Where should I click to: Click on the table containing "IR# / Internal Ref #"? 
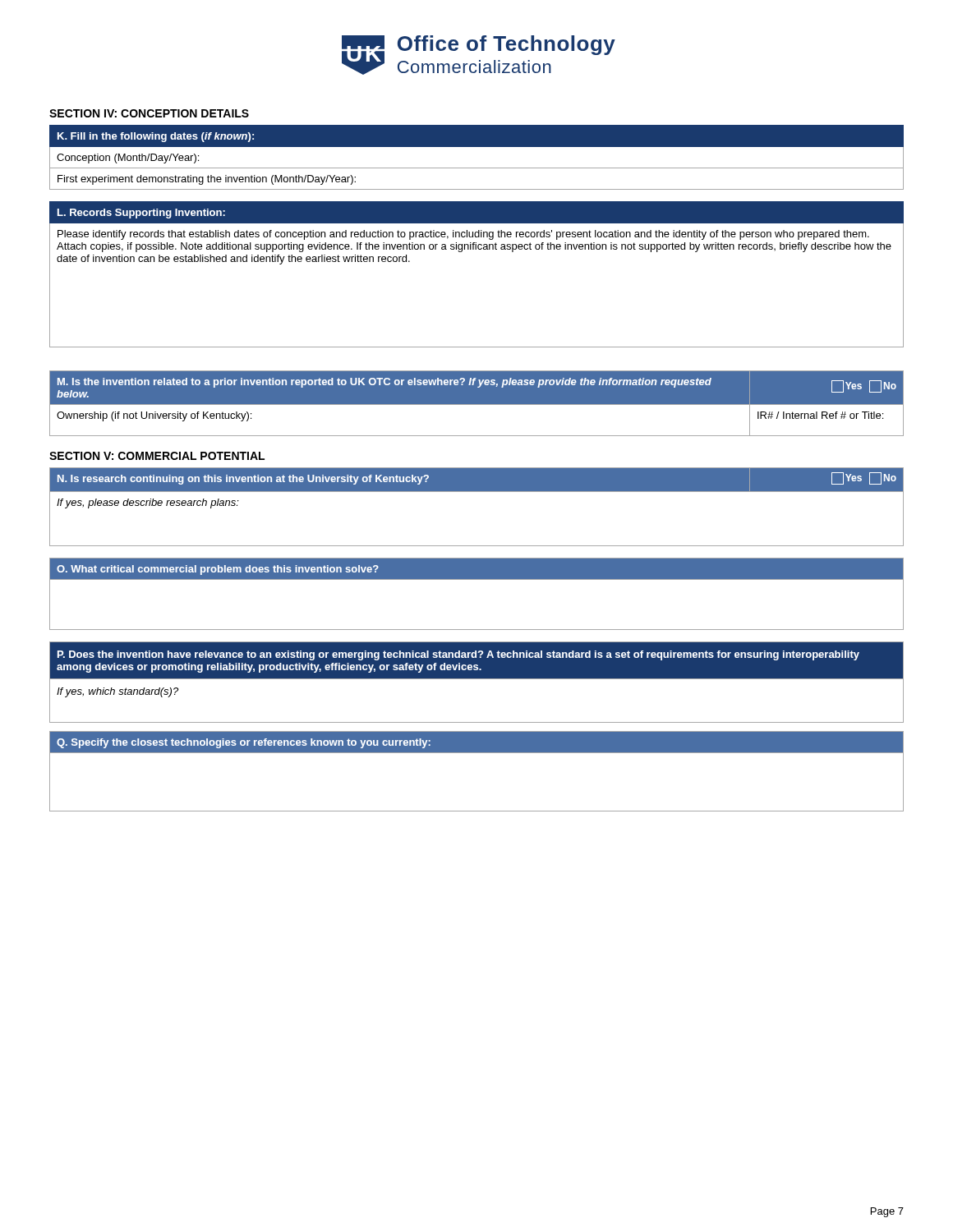click(476, 403)
